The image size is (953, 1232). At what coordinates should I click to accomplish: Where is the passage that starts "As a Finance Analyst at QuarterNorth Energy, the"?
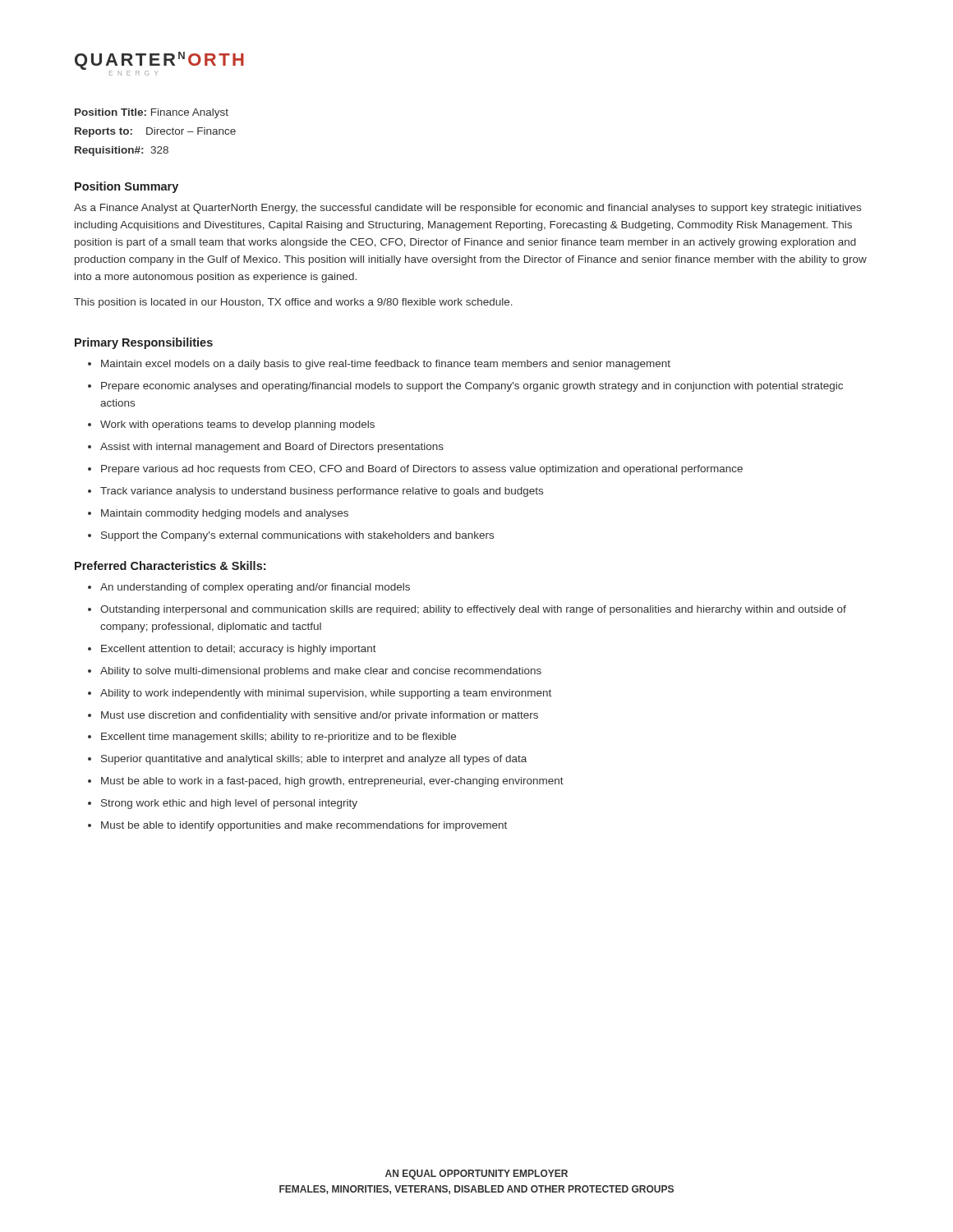tap(470, 242)
